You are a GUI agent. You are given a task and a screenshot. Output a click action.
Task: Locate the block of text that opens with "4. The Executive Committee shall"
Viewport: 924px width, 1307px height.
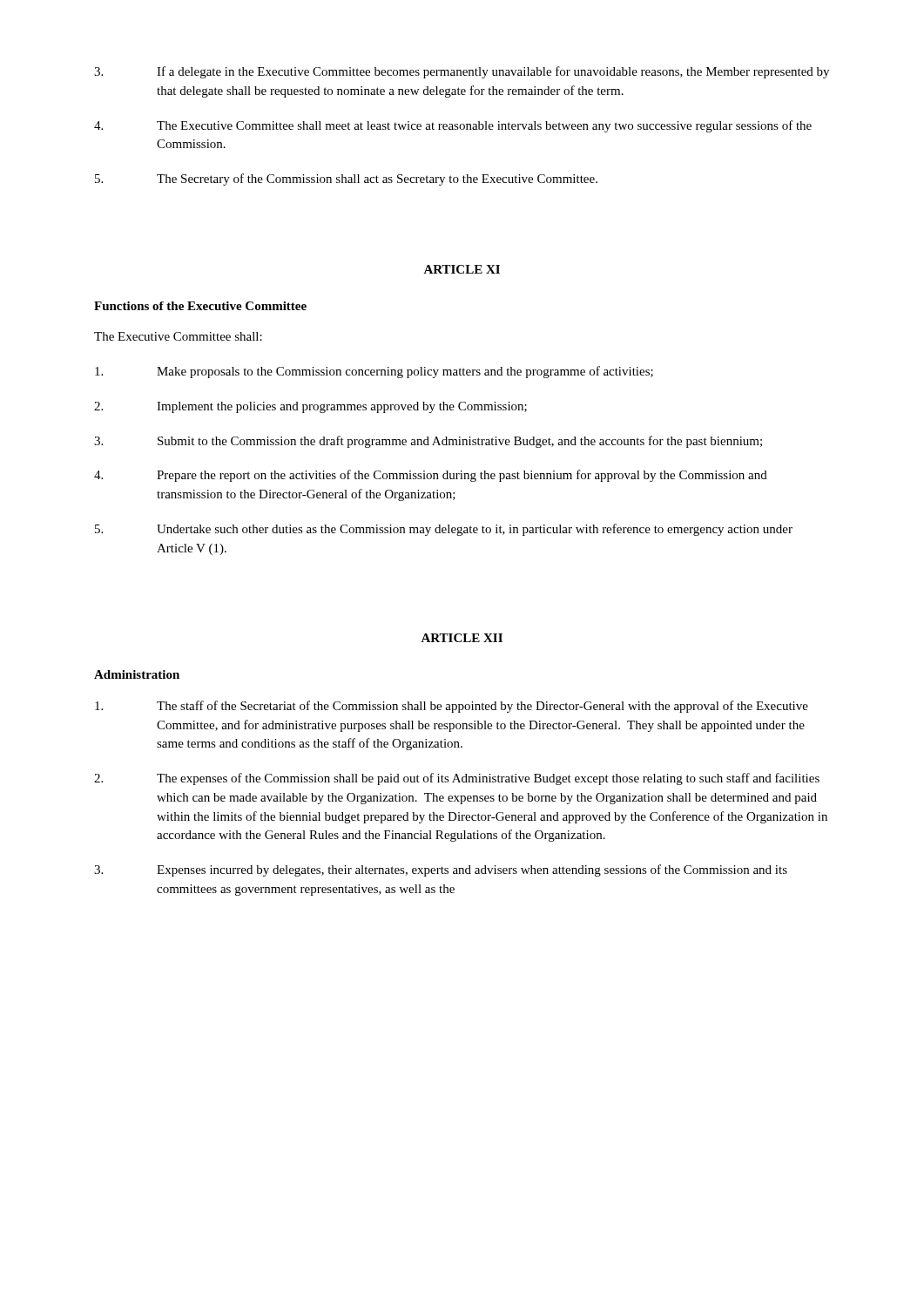[462, 135]
